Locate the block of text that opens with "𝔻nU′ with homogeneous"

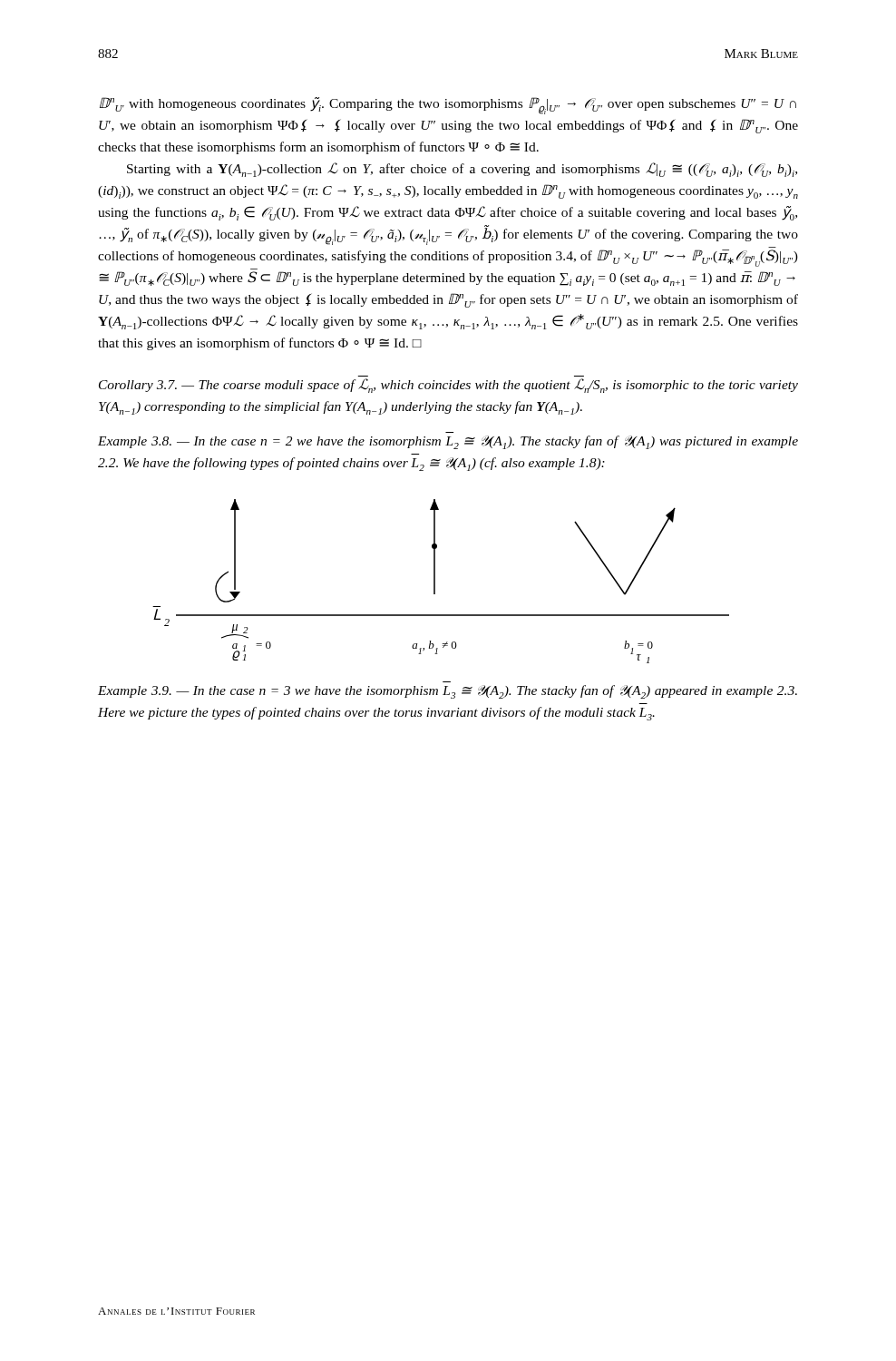[x=448, y=125]
